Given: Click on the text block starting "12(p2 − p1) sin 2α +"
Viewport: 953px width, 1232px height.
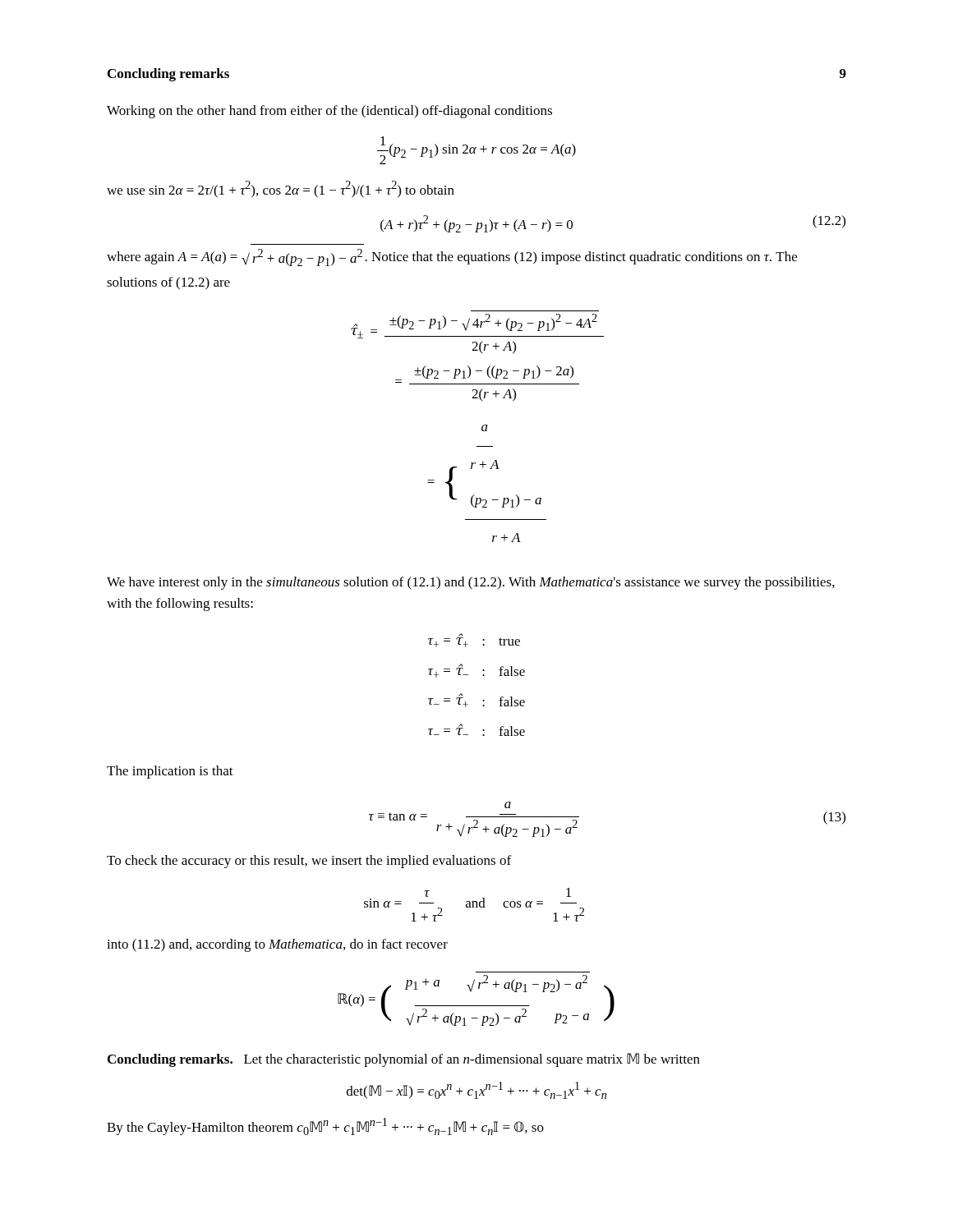Looking at the screenshot, I should 476,151.
